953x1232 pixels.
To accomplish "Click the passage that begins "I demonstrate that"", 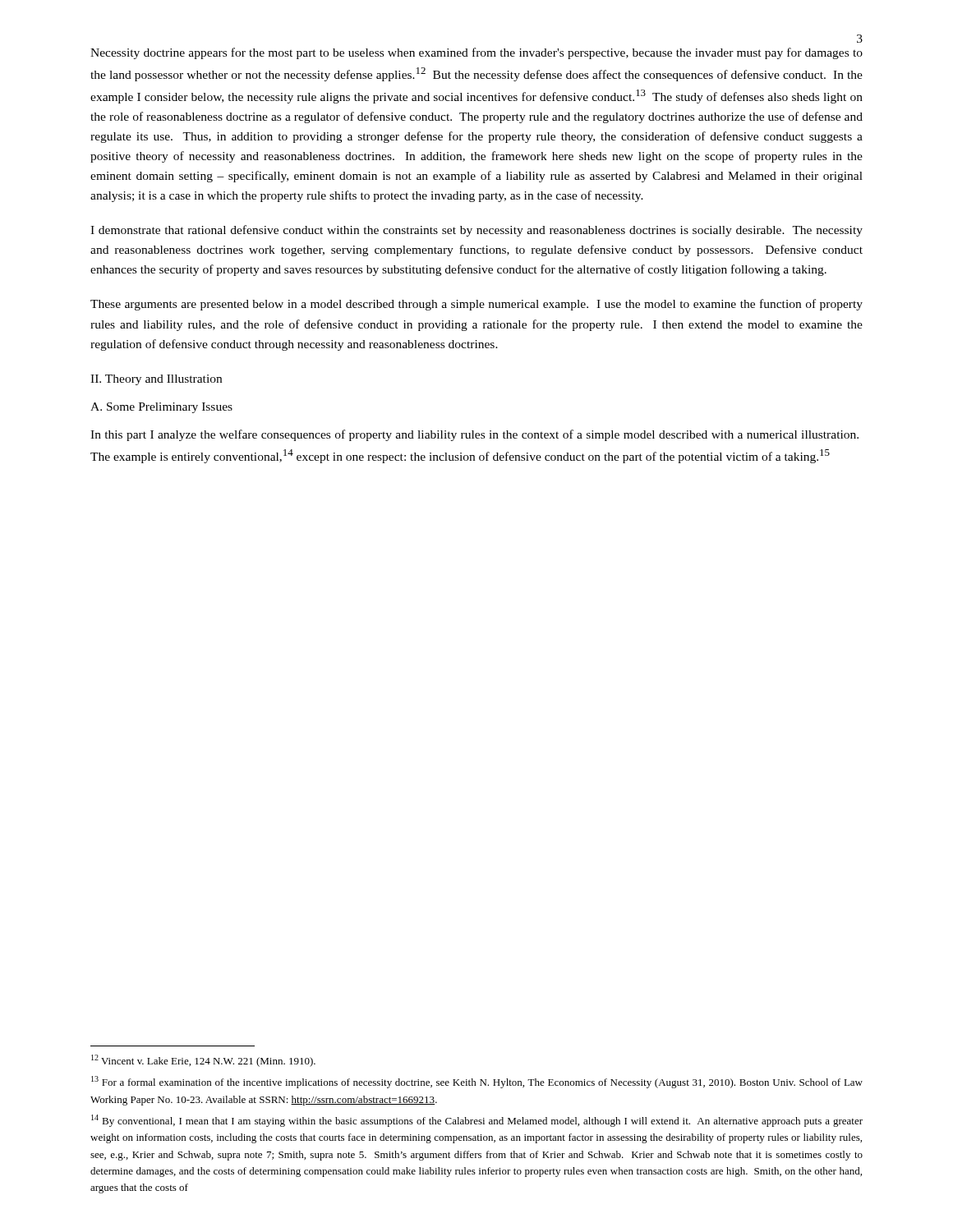I will [476, 250].
